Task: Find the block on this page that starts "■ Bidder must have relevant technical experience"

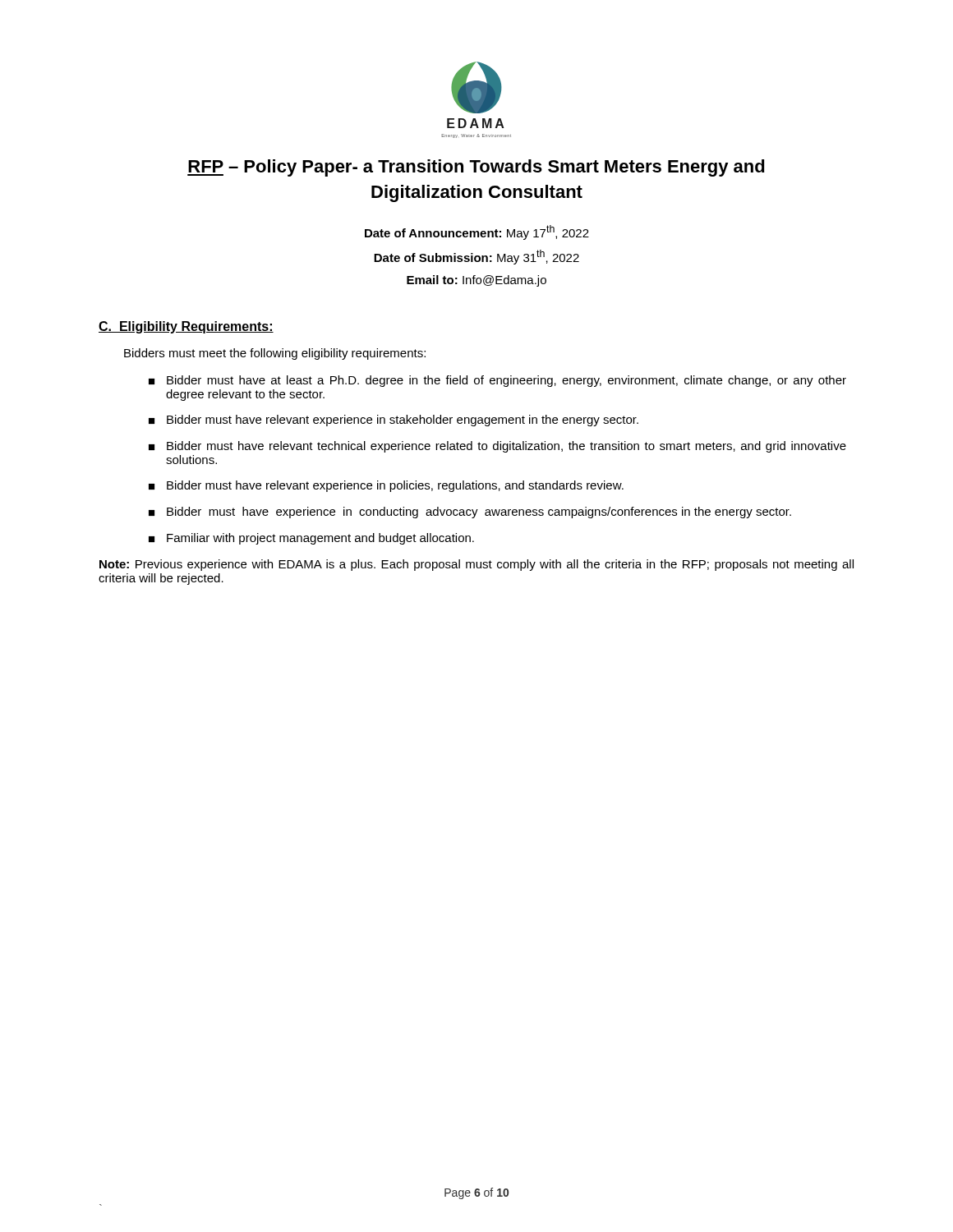Action: [x=497, y=452]
